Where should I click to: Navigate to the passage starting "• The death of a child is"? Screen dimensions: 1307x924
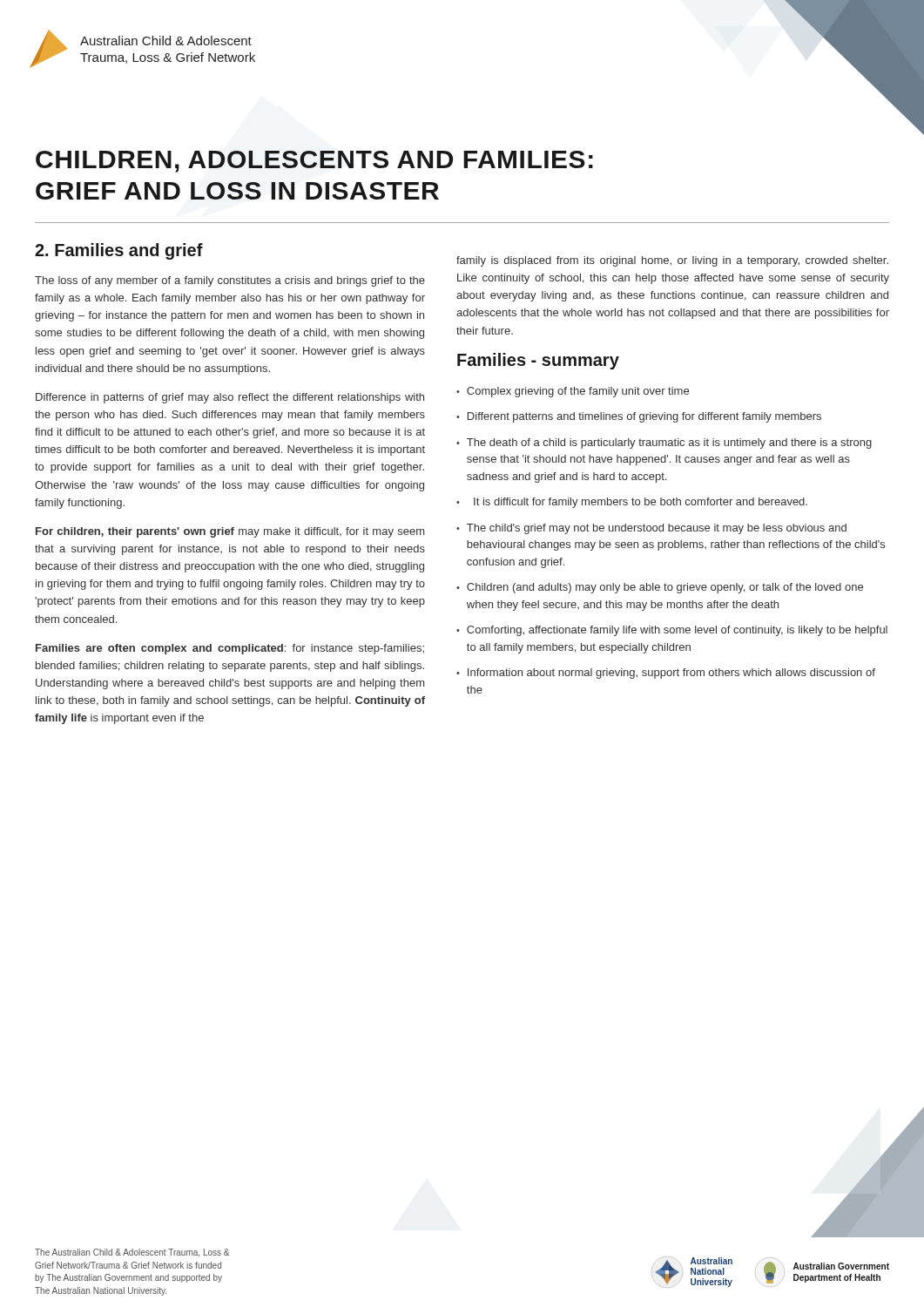(673, 459)
